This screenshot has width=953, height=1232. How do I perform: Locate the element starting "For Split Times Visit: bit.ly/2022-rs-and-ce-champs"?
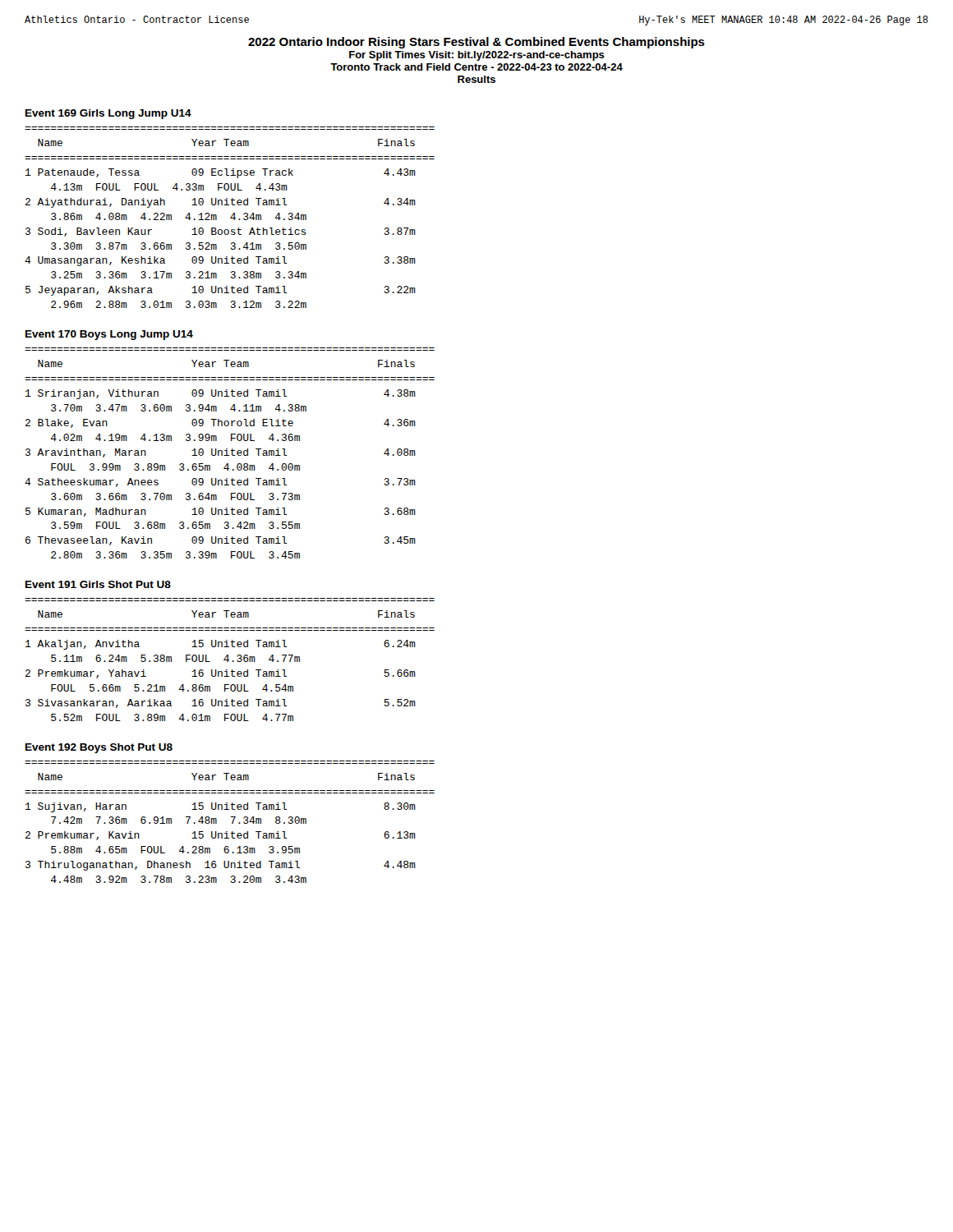click(x=476, y=55)
